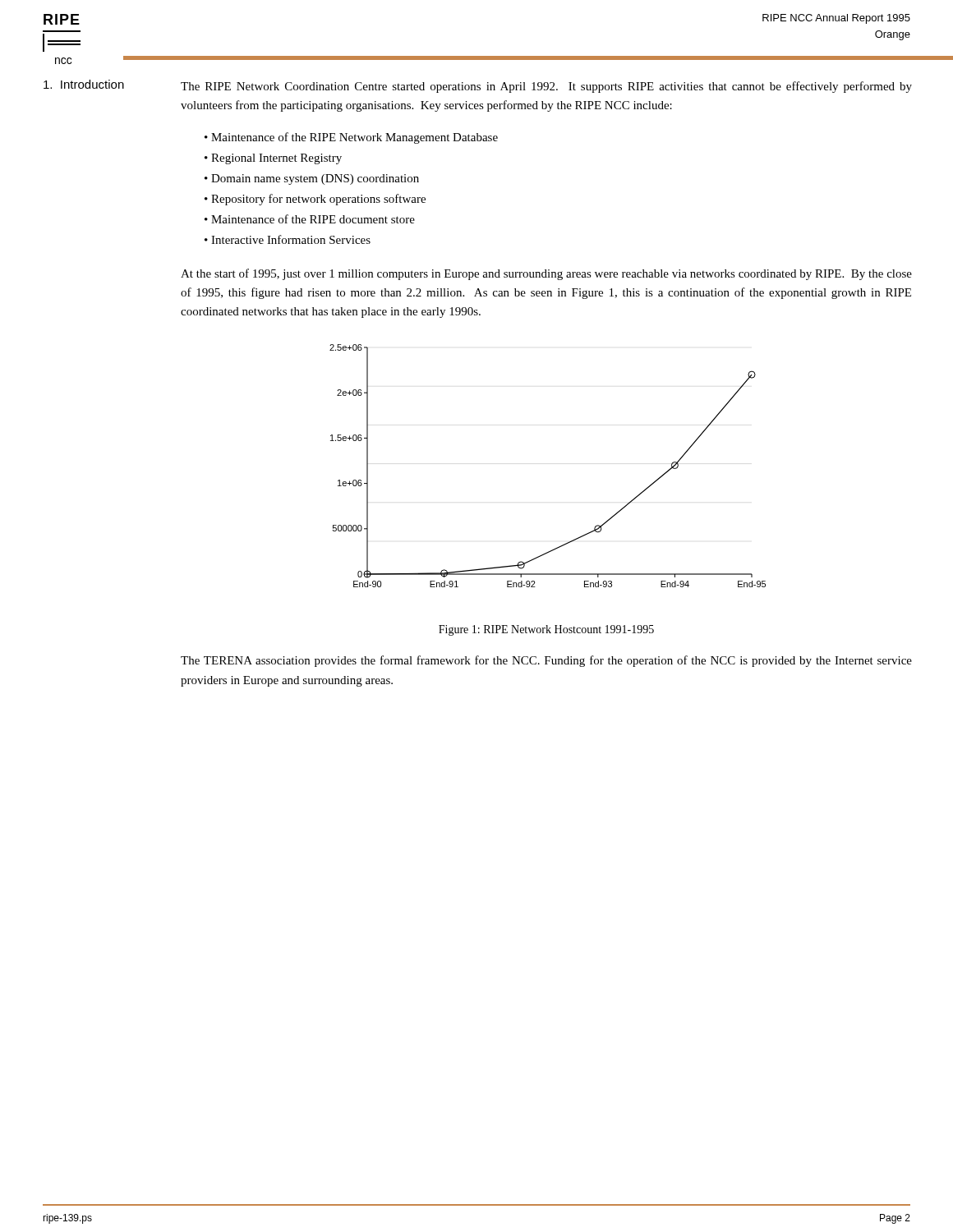
Task: Click on the caption that reads "Figure 1: RIPE Network Hostcount 1991-1995"
Action: [546, 630]
